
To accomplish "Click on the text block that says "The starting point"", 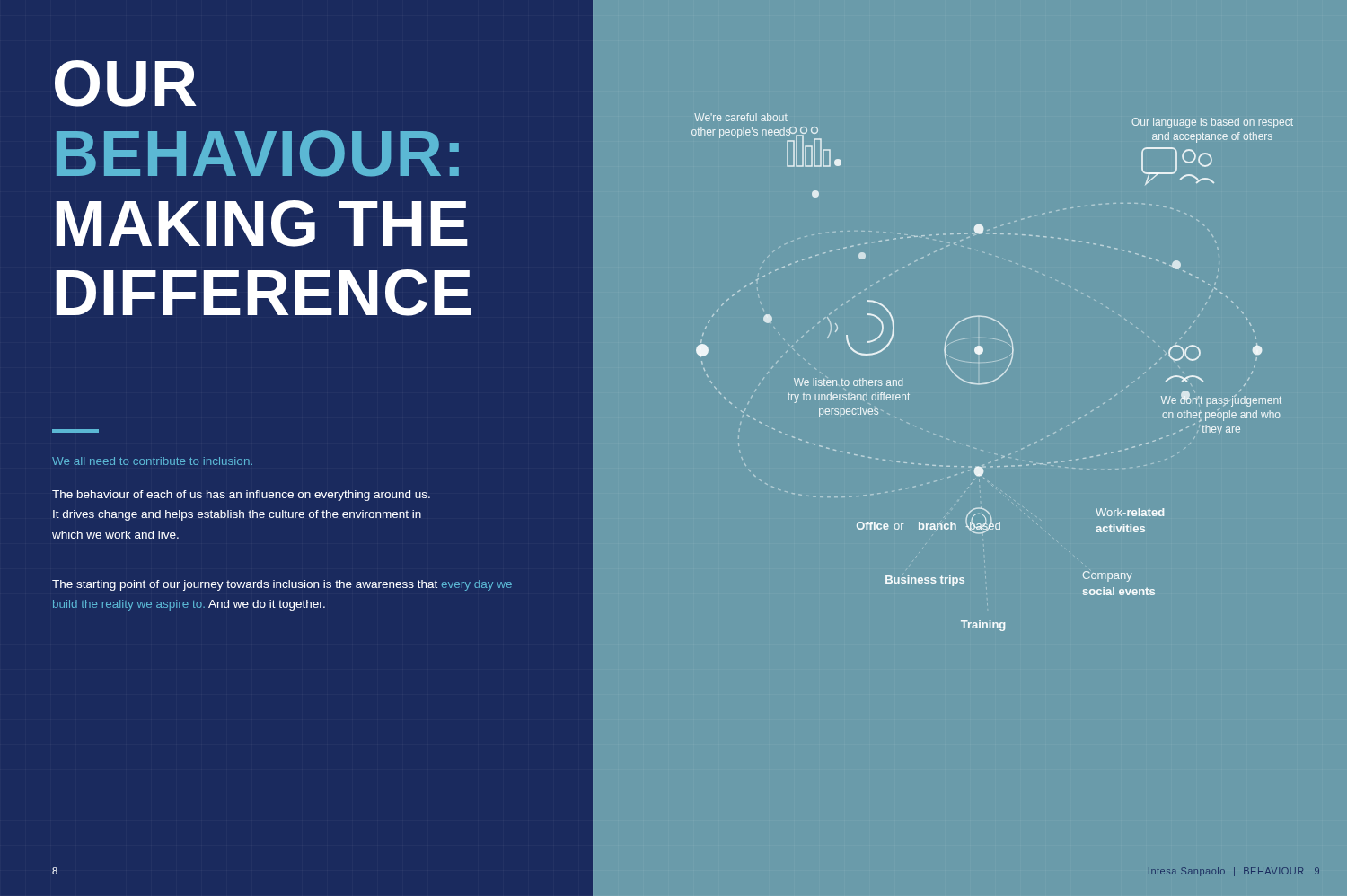I will point(282,594).
